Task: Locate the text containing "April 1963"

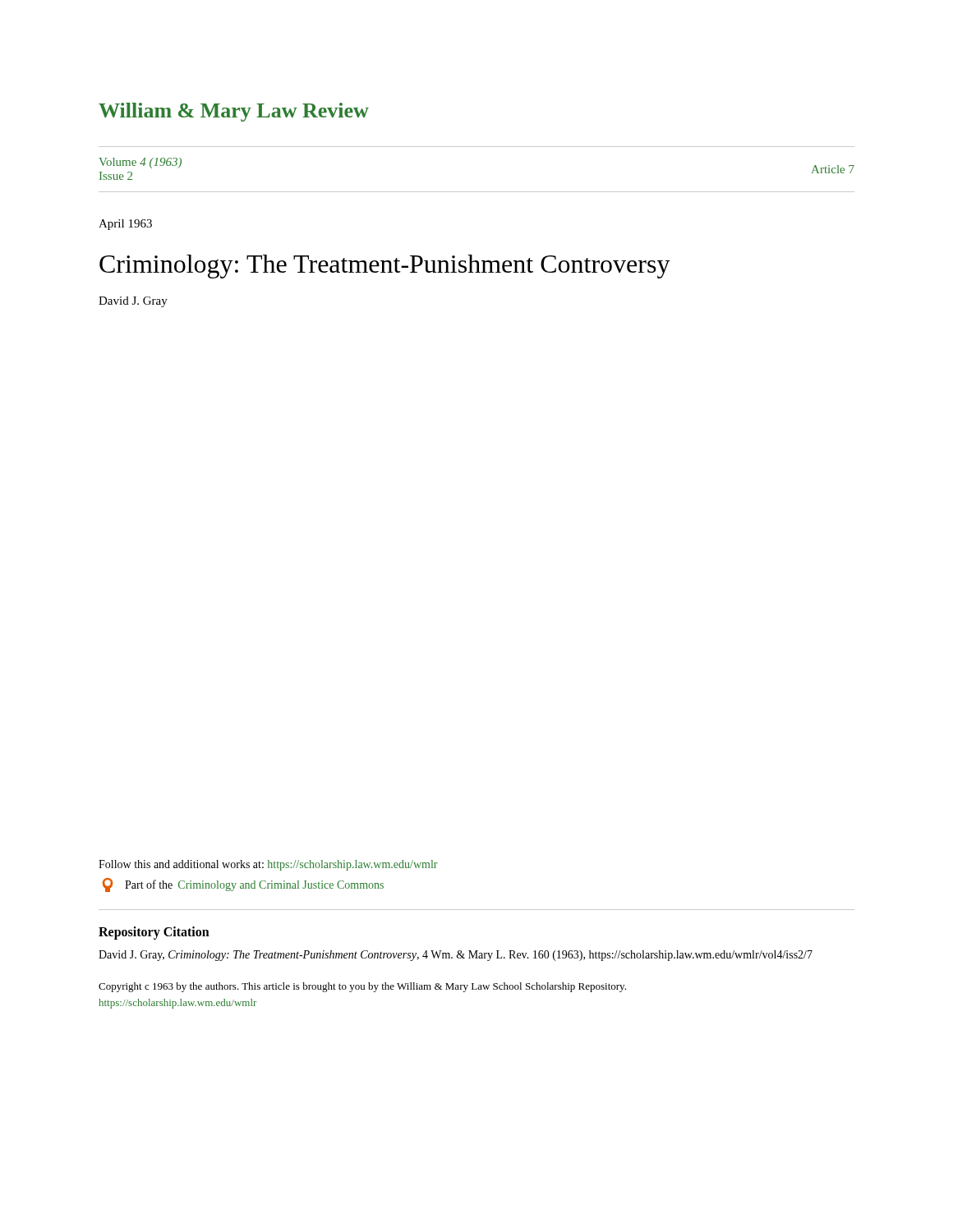Action: [125, 223]
